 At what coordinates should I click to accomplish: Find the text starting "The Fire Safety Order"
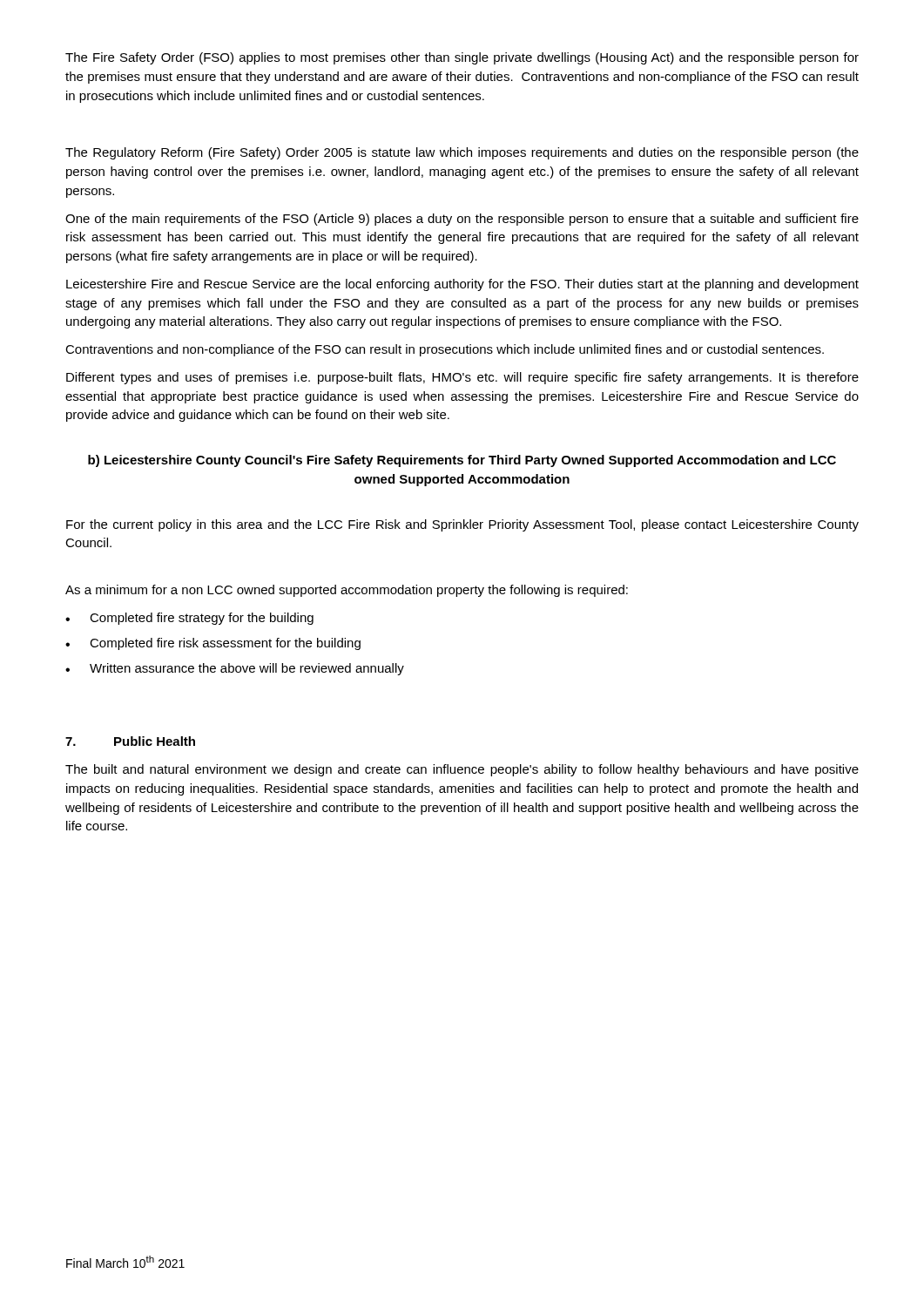[x=462, y=76]
